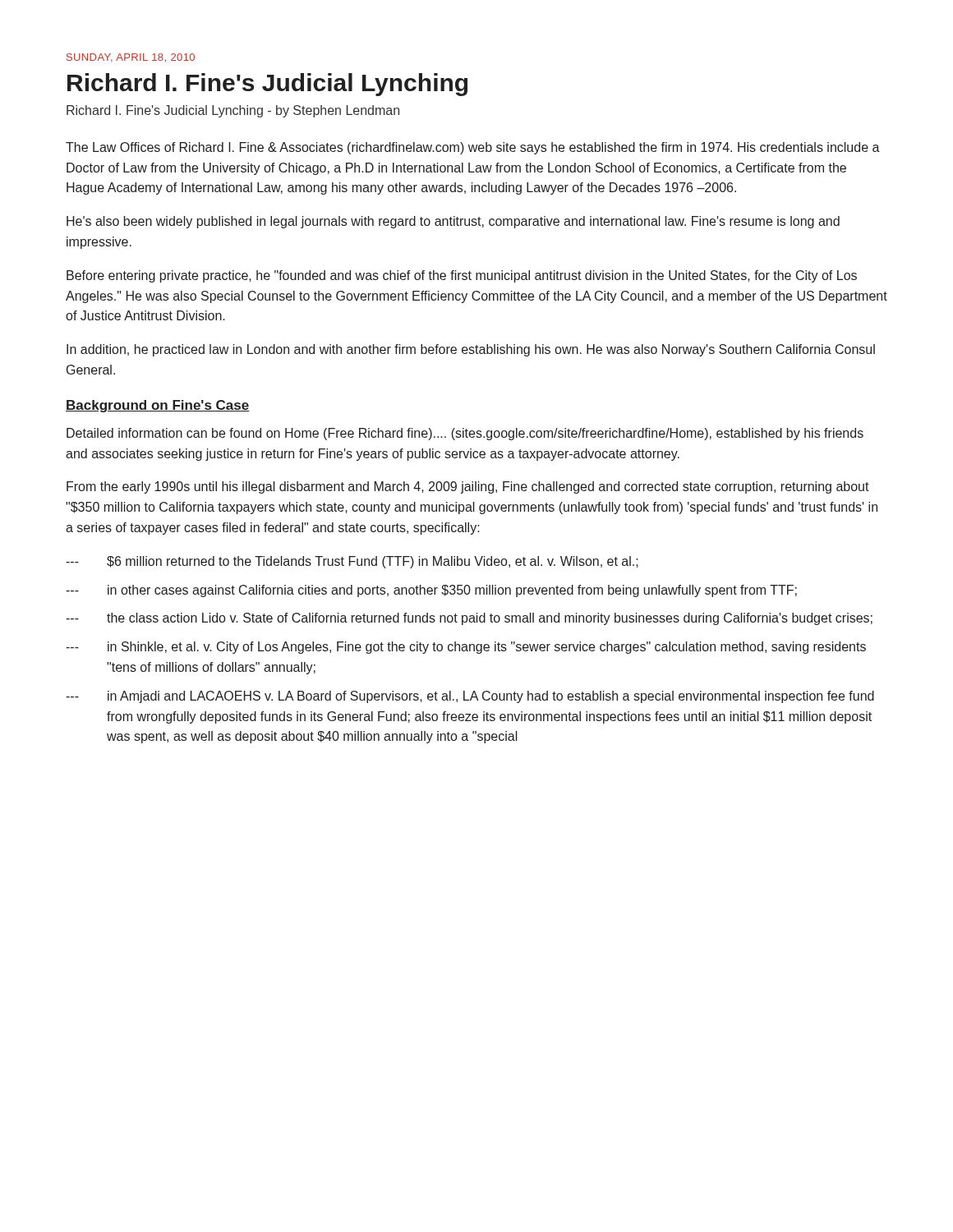953x1232 pixels.
Task: Click on the text block containing "From the early 1990s"
Action: click(472, 507)
